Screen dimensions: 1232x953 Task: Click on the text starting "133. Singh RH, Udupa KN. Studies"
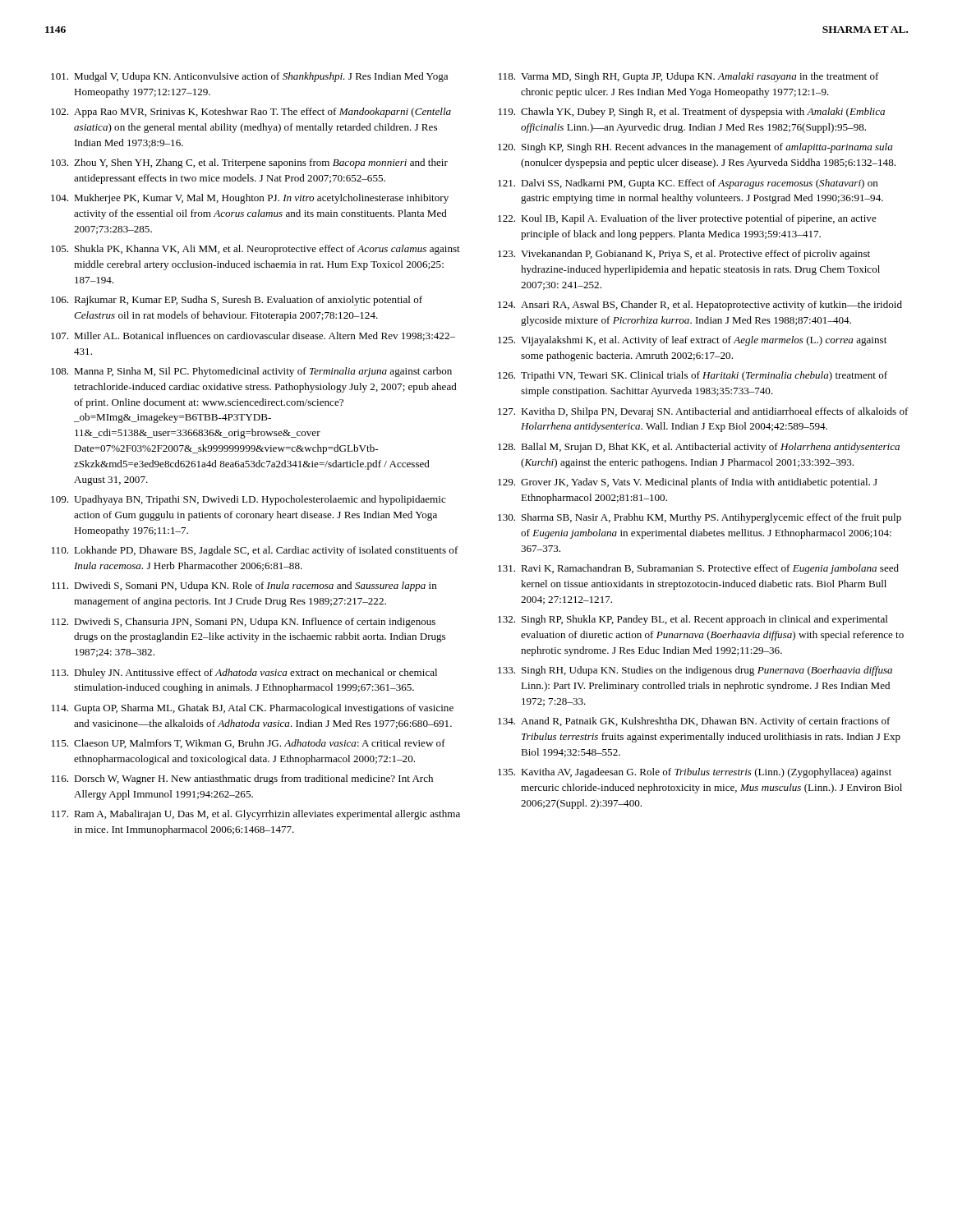[700, 686]
